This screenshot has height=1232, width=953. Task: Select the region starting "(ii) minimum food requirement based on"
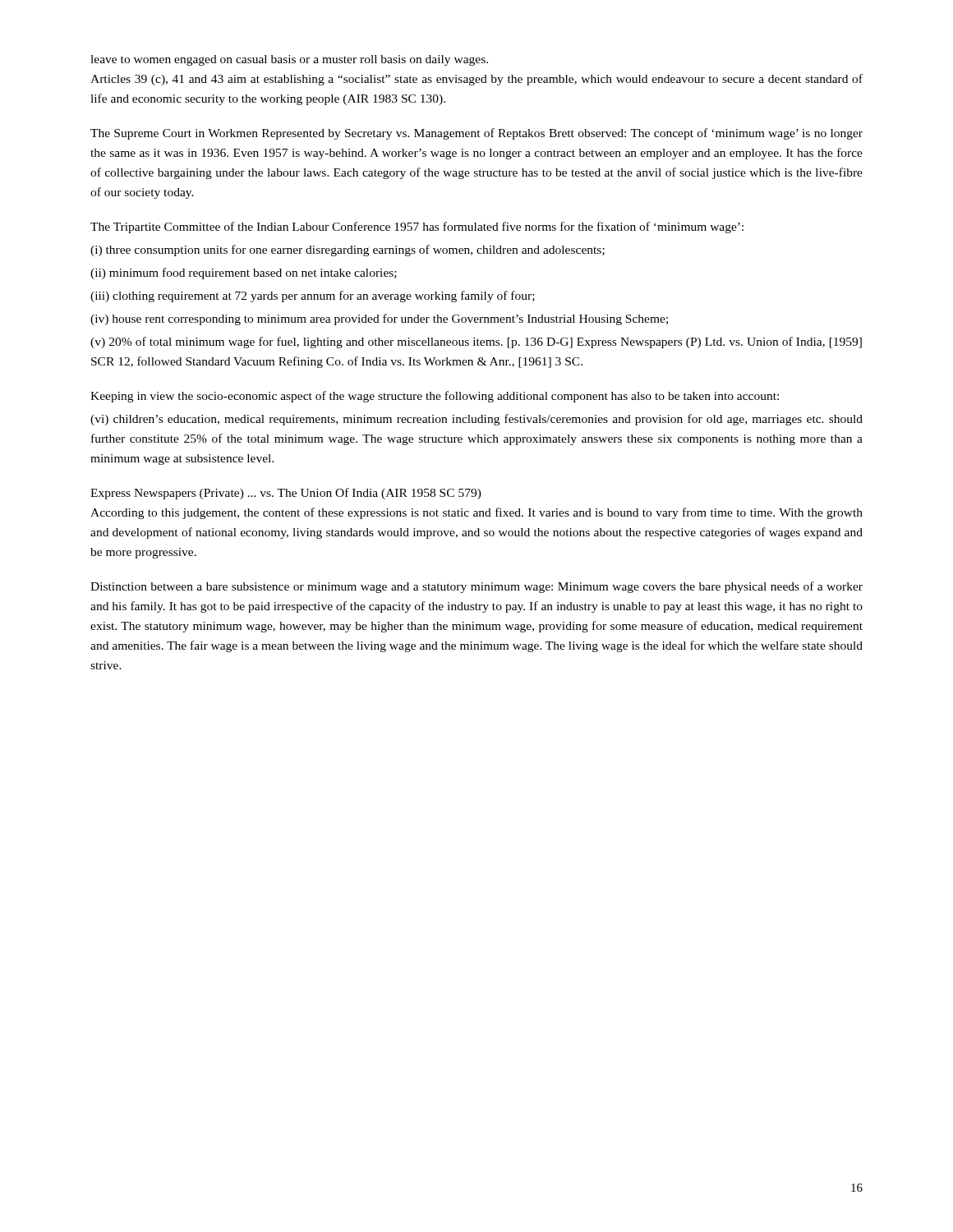click(244, 272)
